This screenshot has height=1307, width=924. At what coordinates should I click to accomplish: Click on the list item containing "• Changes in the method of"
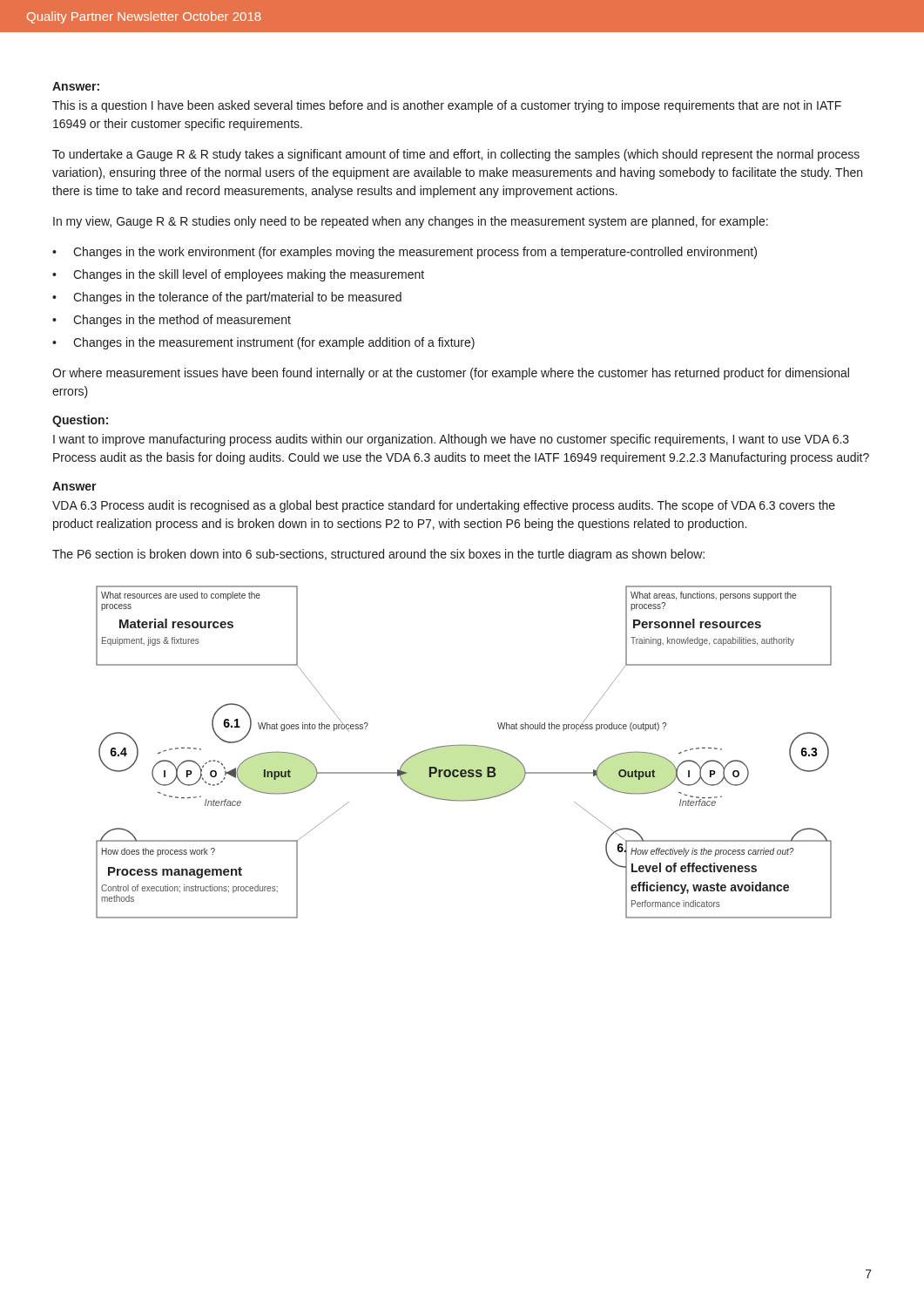171,320
